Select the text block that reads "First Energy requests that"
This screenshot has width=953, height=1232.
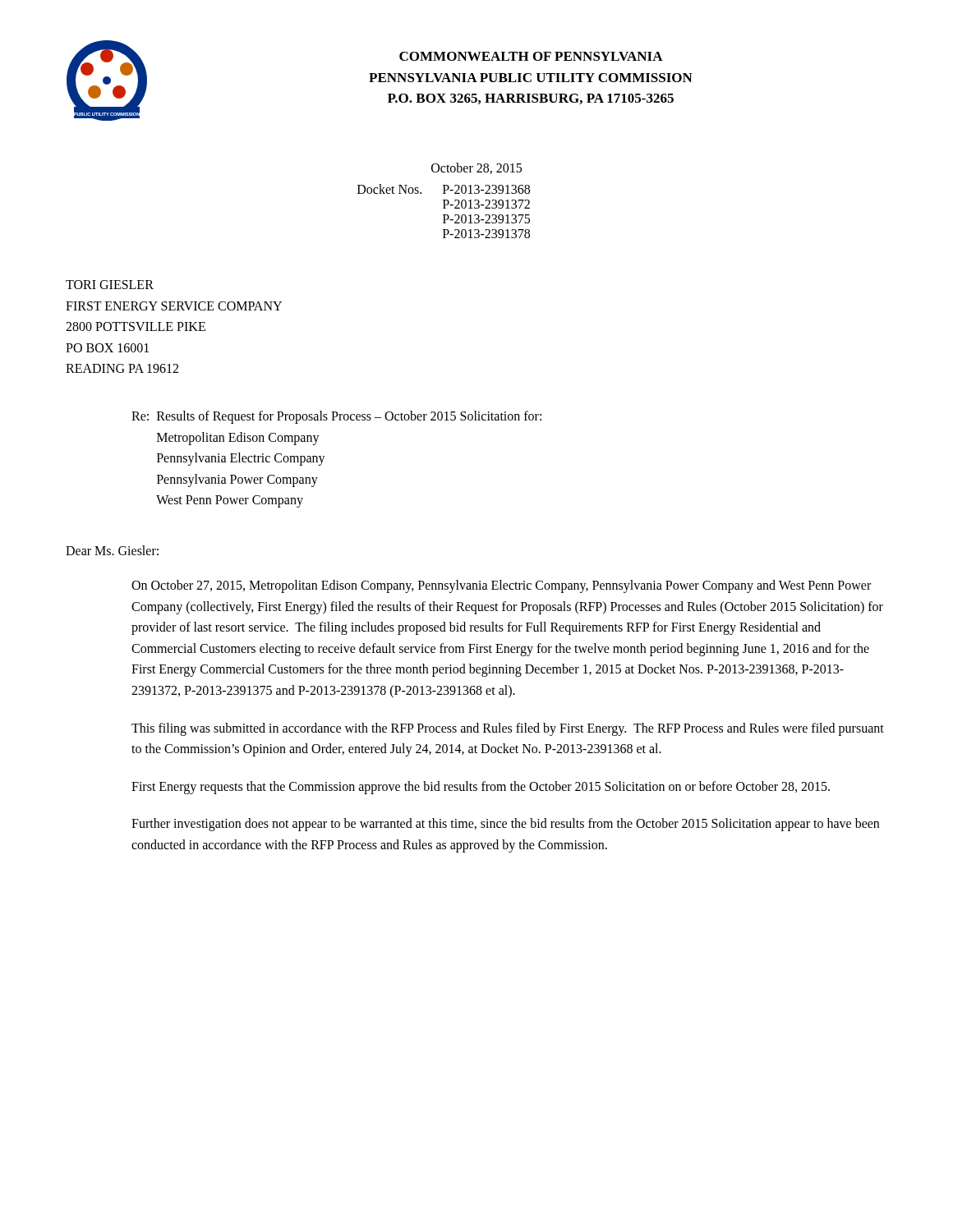tap(481, 786)
